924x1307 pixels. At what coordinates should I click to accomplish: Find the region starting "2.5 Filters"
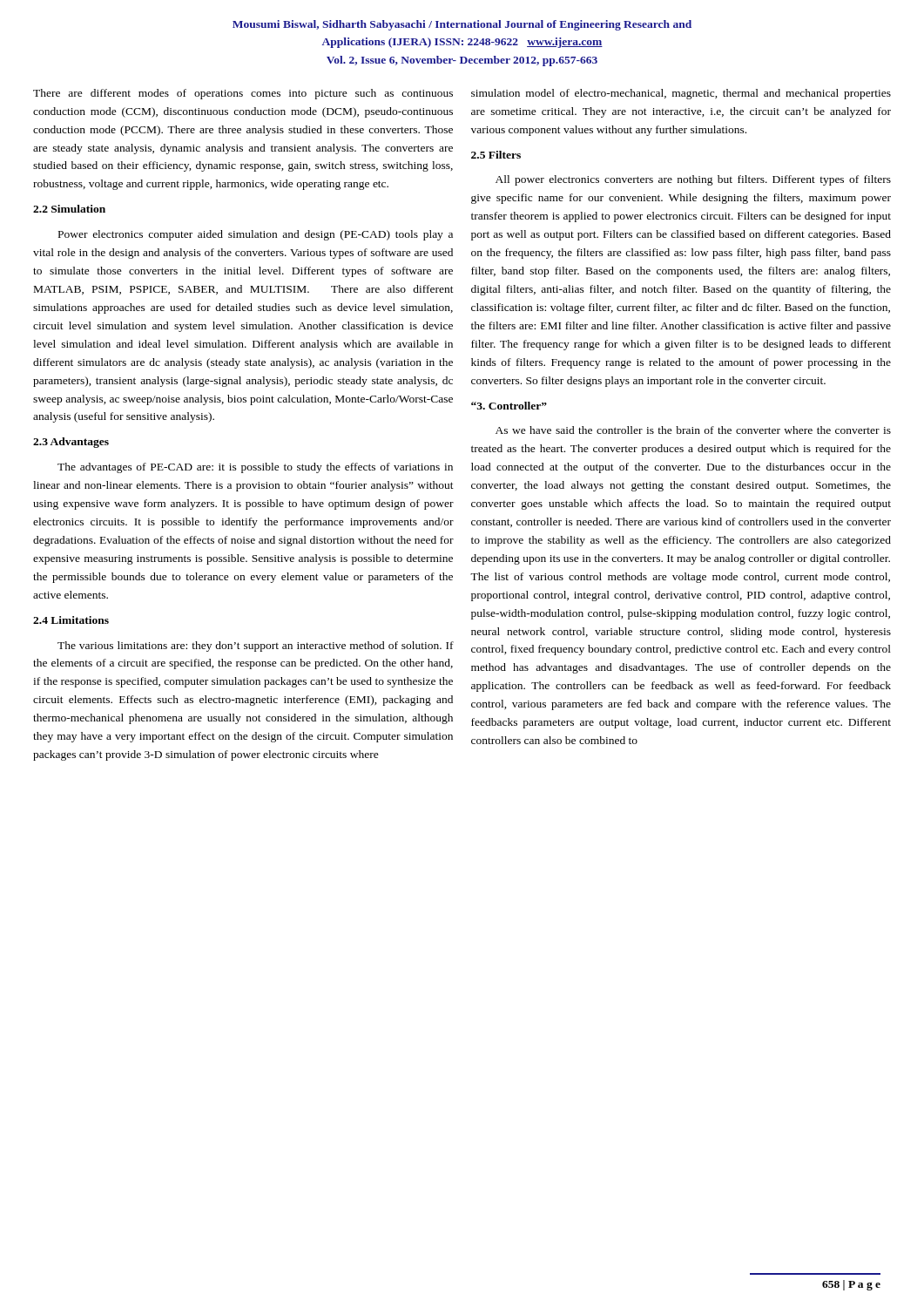click(496, 155)
